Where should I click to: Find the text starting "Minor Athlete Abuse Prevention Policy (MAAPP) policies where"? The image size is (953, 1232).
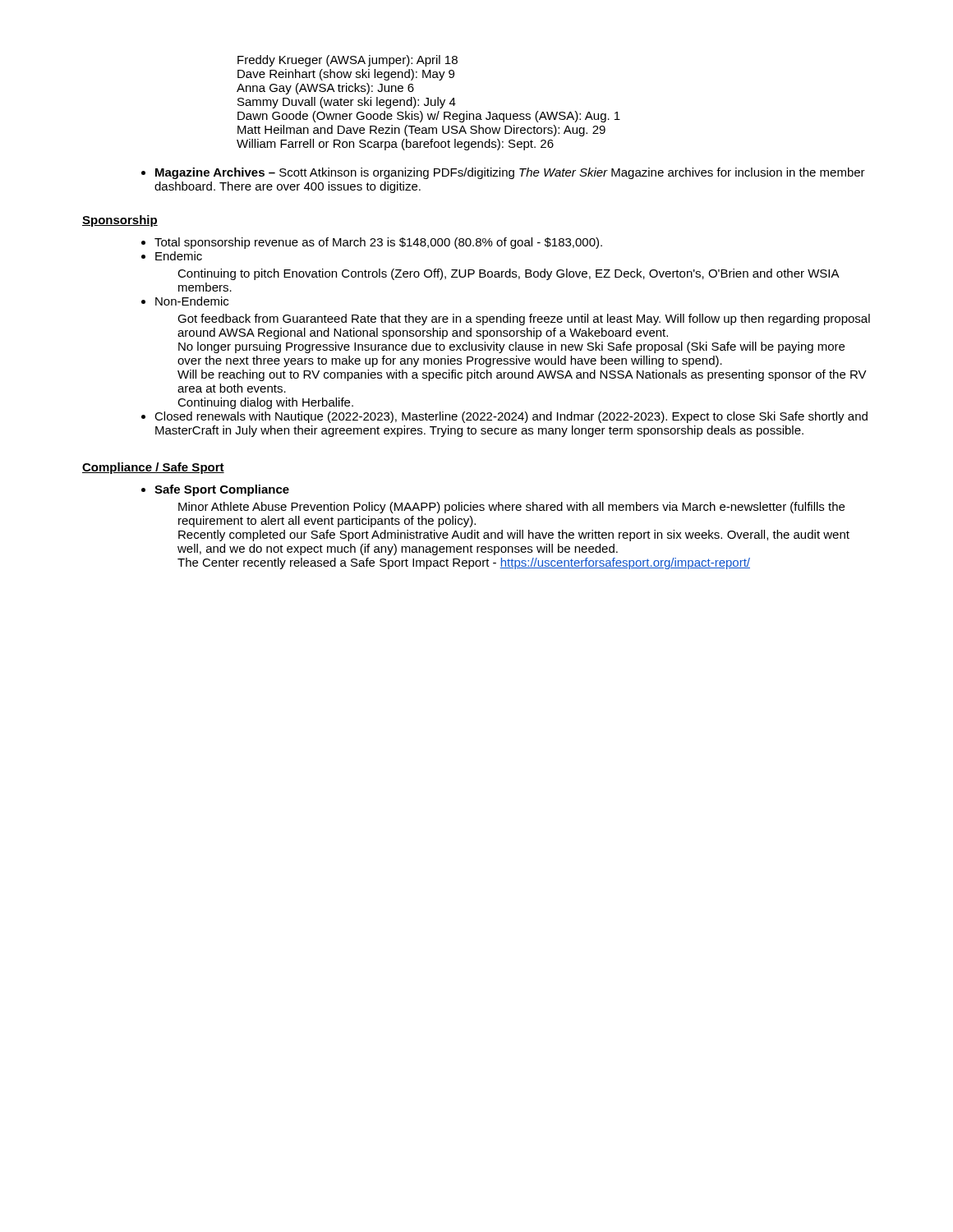click(524, 513)
